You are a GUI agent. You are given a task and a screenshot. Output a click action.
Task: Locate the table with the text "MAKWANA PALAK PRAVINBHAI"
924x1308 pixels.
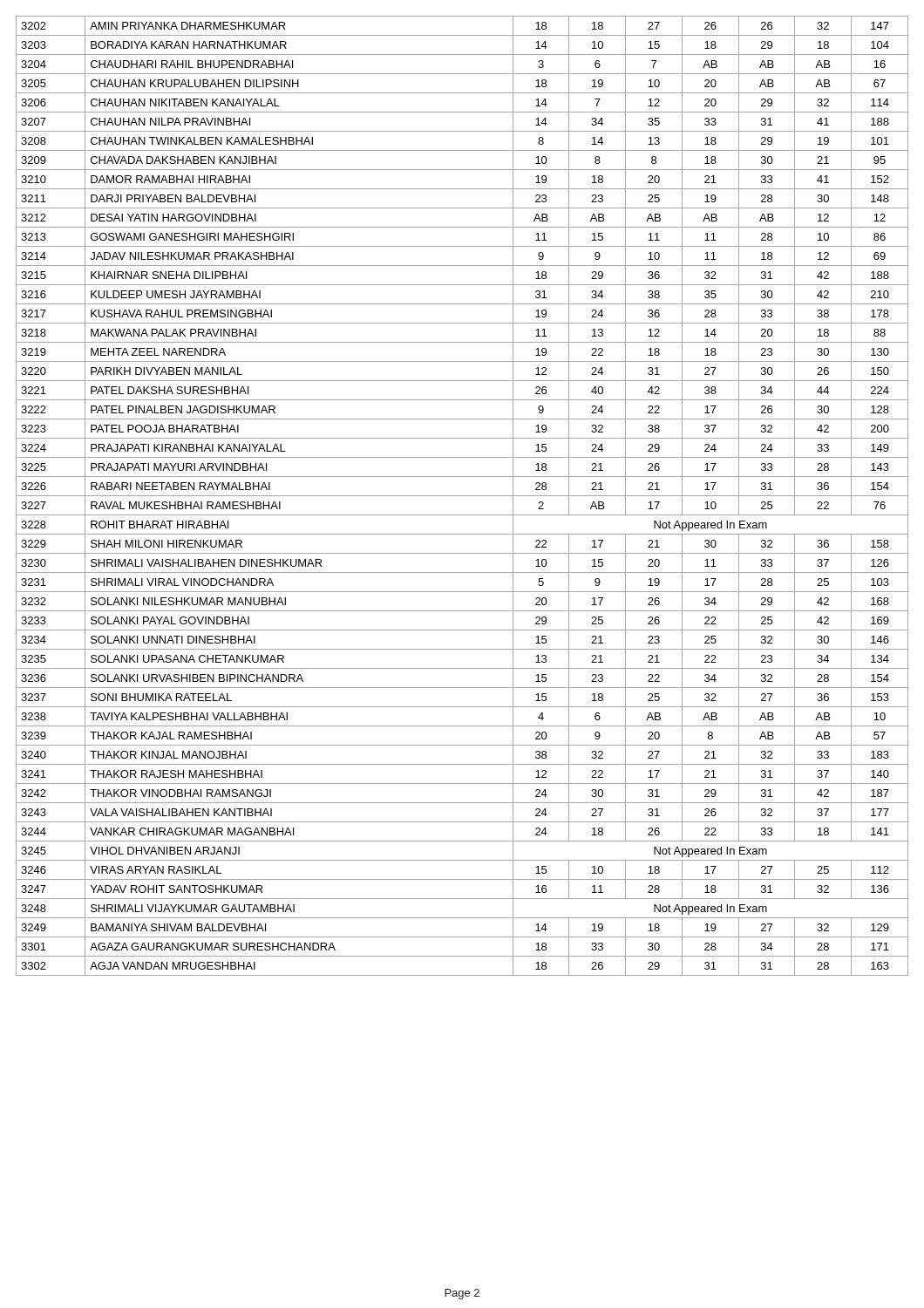[x=462, y=496]
